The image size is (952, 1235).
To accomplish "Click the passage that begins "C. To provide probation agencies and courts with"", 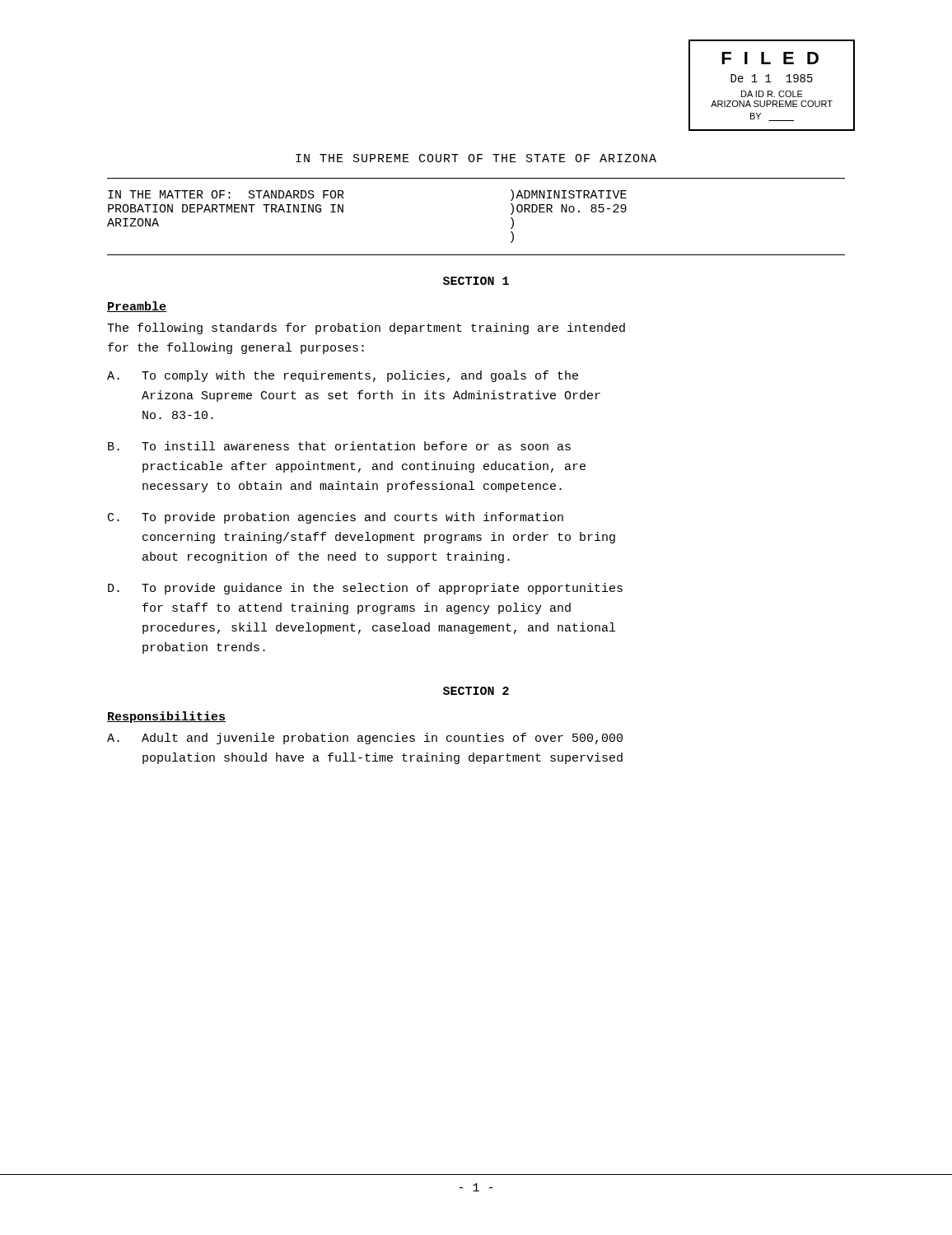I will pyautogui.click(x=476, y=538).
